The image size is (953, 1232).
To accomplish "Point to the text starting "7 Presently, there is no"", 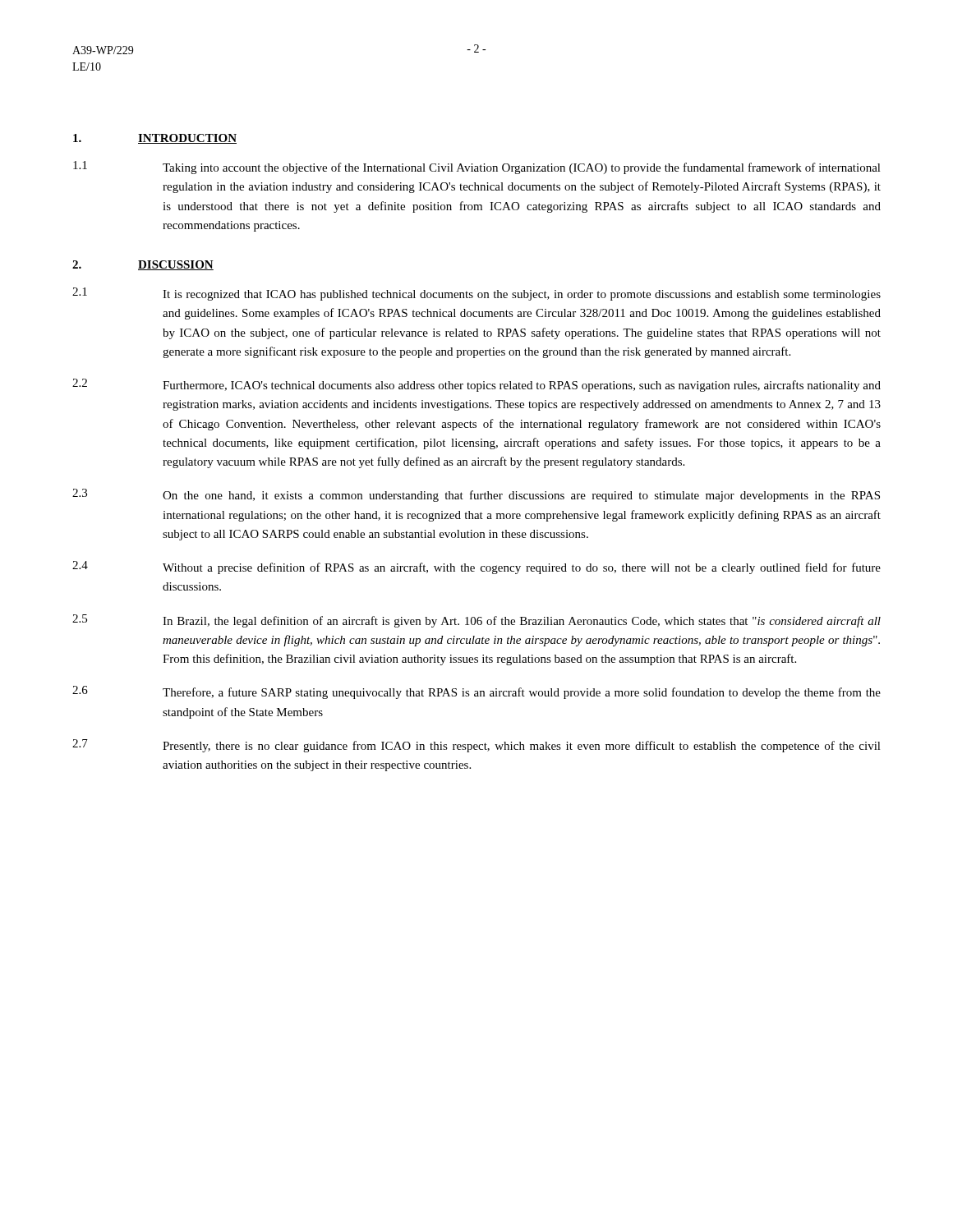I will pos(476,756).
